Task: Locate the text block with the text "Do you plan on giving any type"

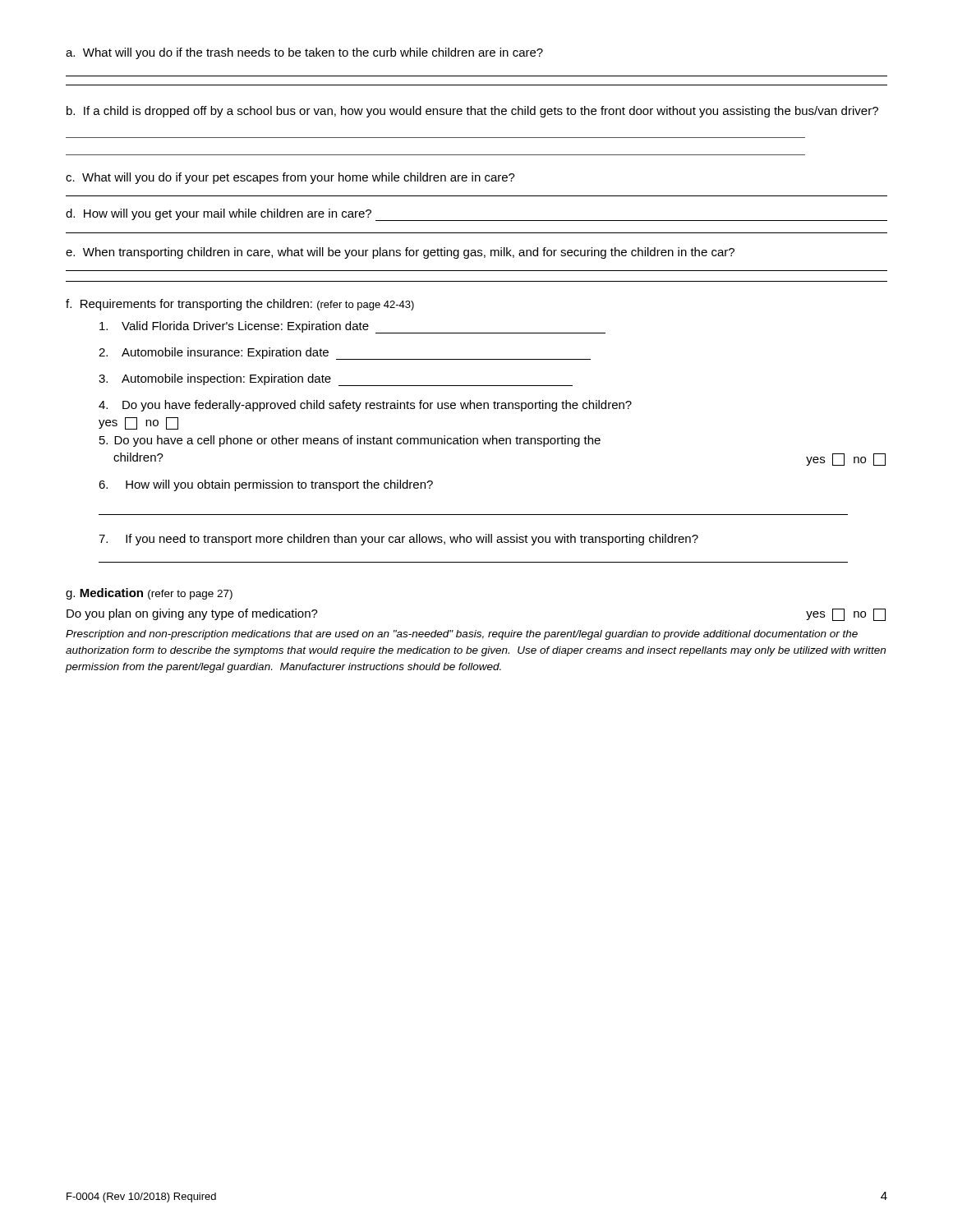Action: pos(193,615)
